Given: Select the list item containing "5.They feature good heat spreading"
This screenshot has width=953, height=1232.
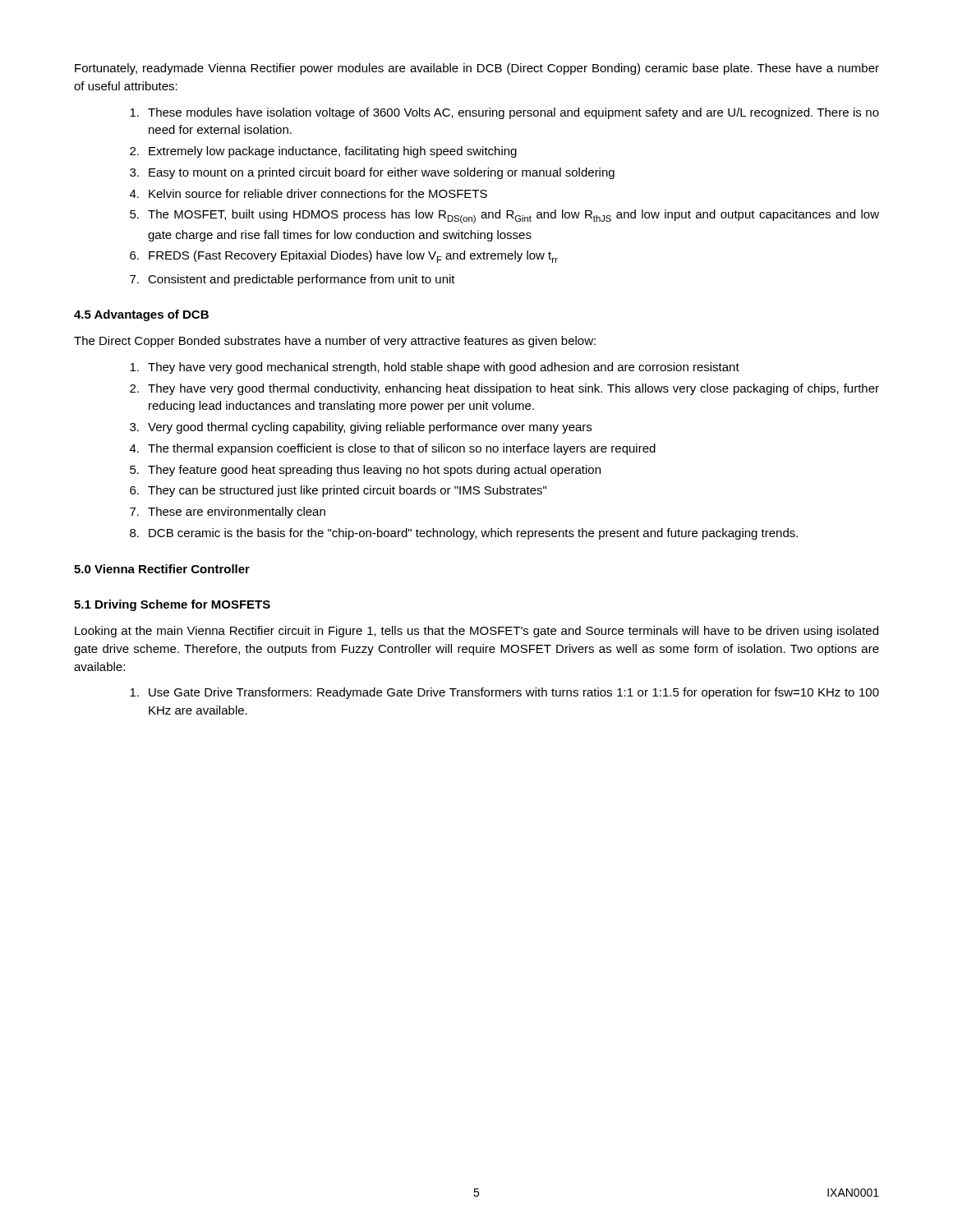Looking at the screenshot, I should (x=496, y=469).
